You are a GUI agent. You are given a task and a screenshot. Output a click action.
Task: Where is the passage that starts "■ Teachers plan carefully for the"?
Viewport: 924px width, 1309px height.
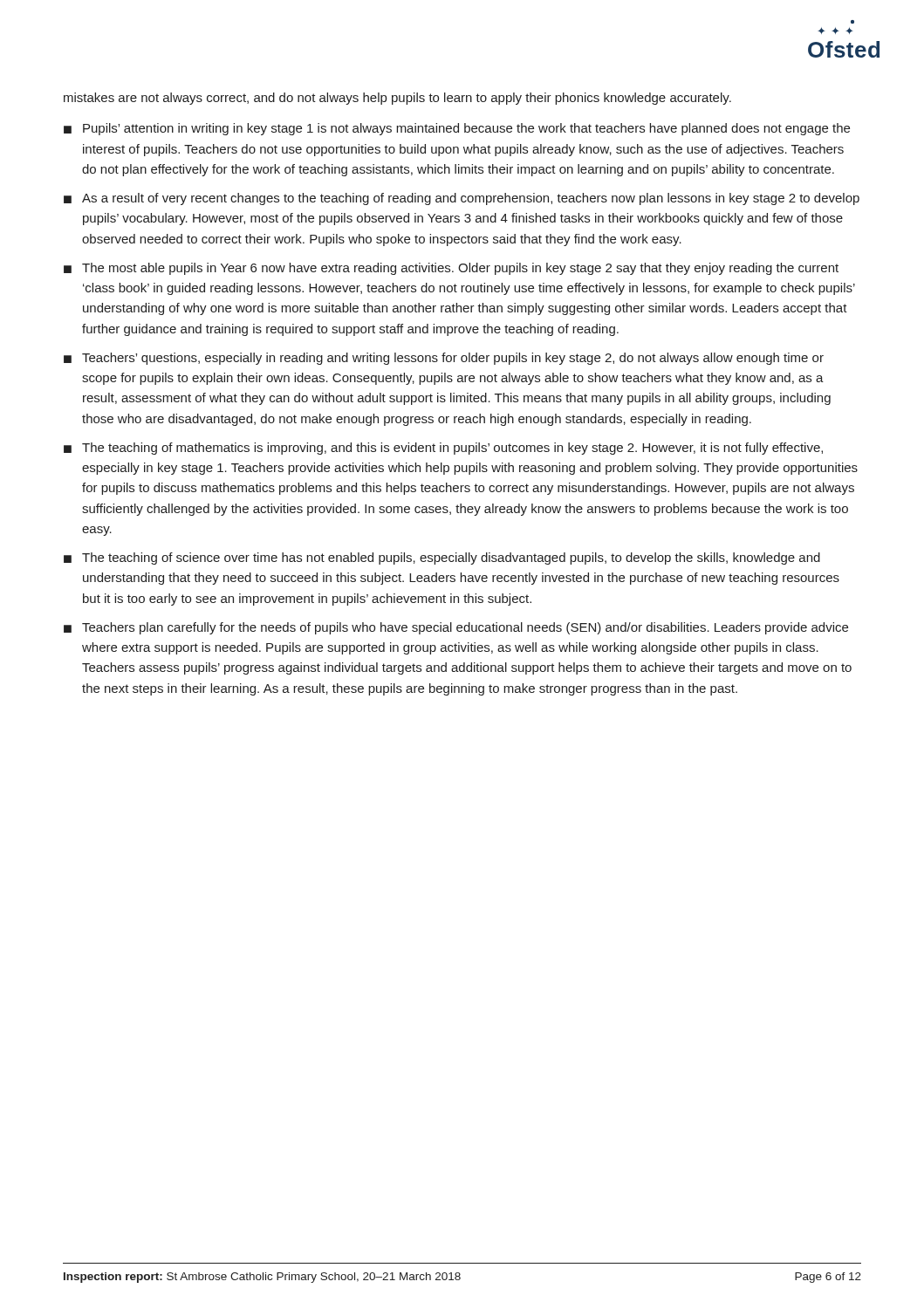[462, 657]
